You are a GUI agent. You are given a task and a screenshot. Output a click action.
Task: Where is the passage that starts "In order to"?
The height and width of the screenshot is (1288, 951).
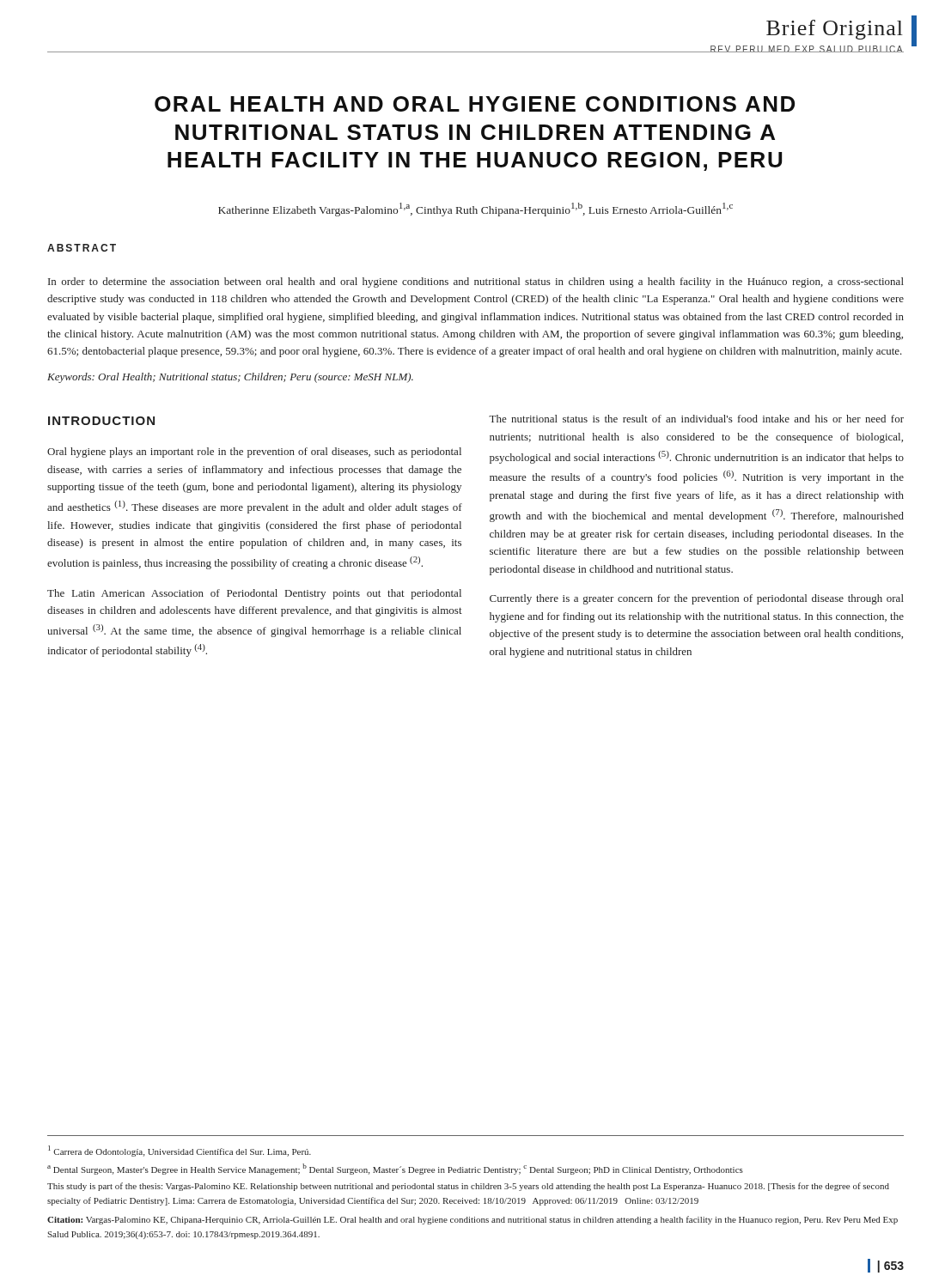click(x=476, y=316)
